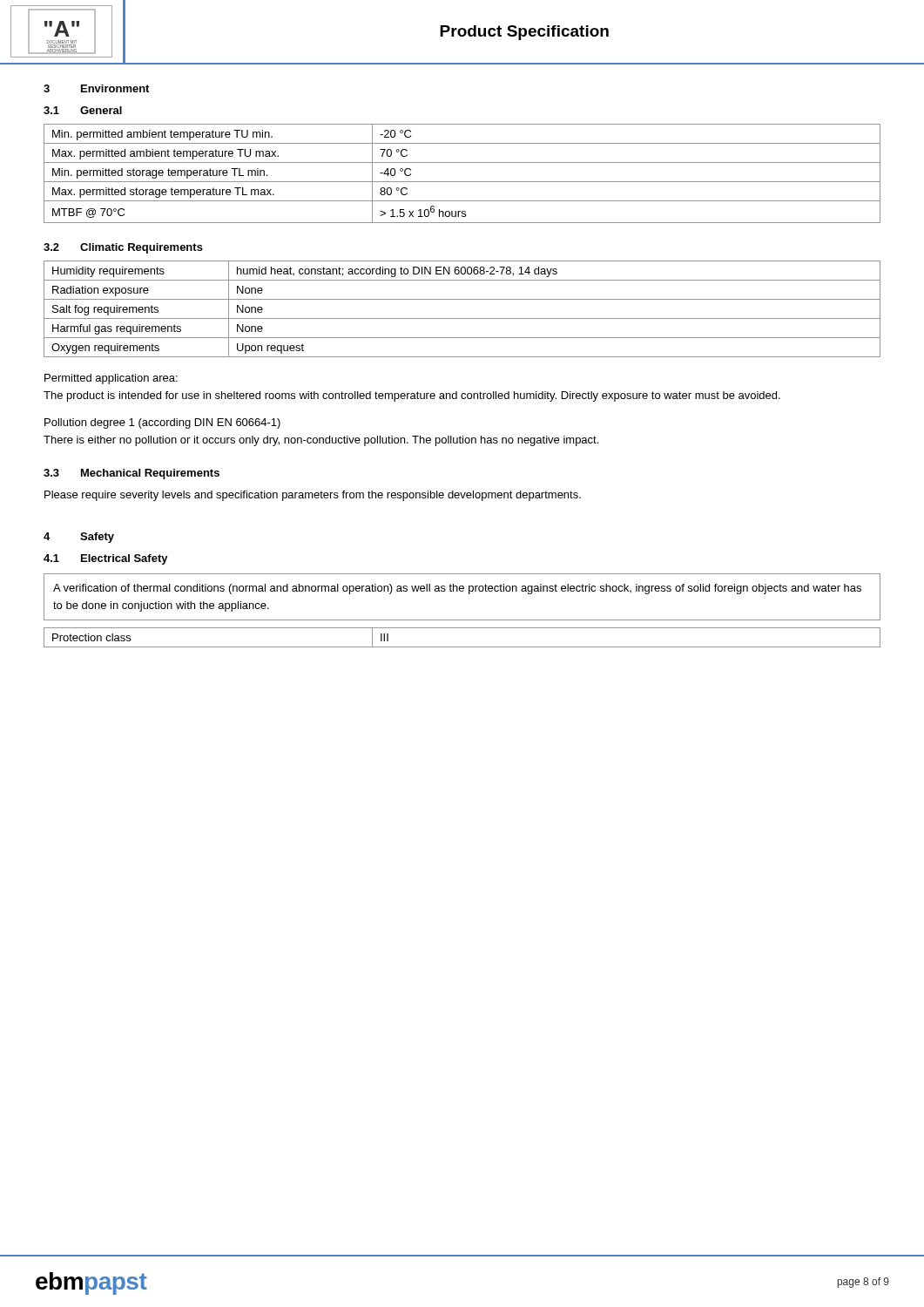Find "3.2 Climatic Requirements" on this page

[x=123, y=247]
